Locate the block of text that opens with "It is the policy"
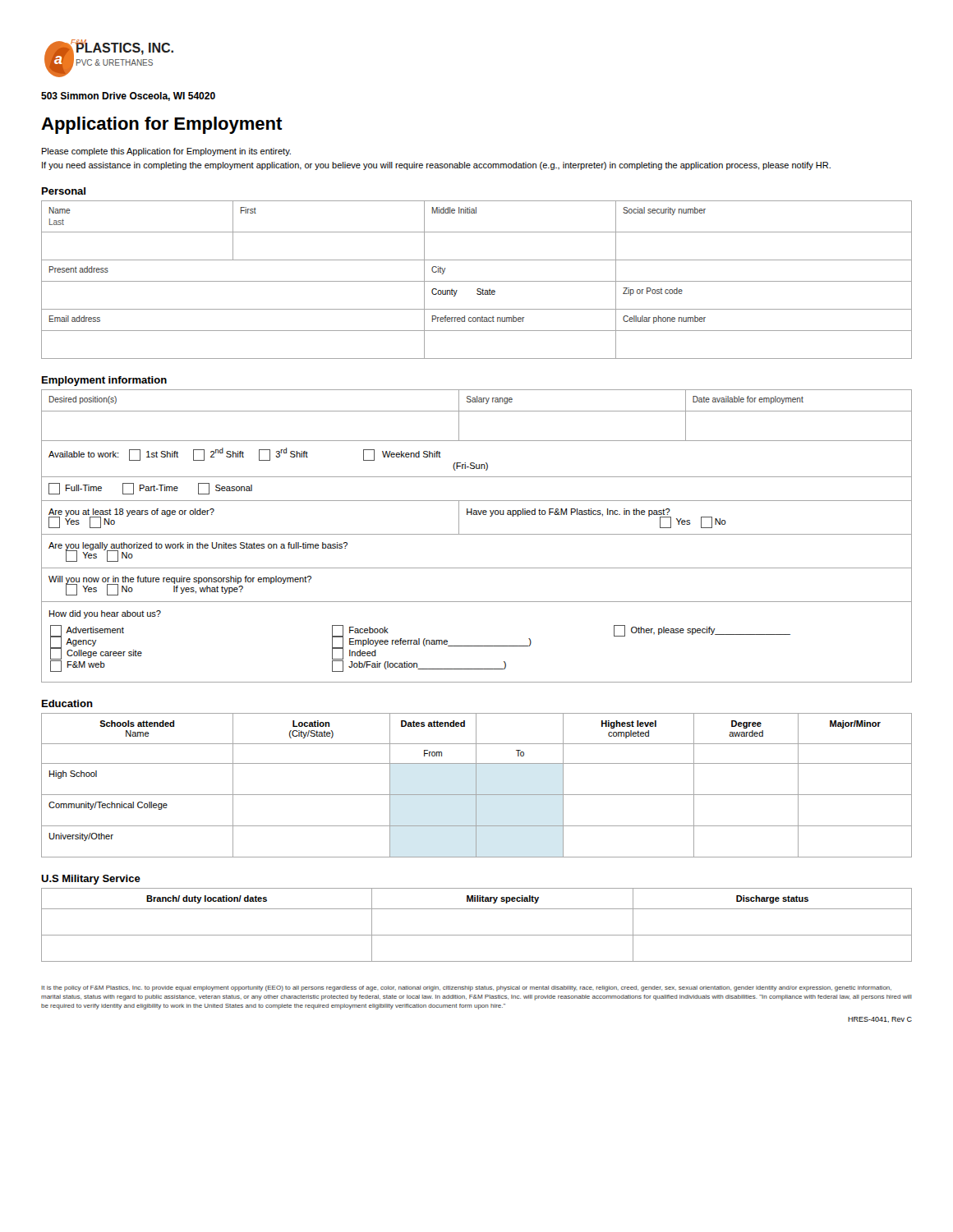Screen dimensions: 1232x953 [476, 996]
